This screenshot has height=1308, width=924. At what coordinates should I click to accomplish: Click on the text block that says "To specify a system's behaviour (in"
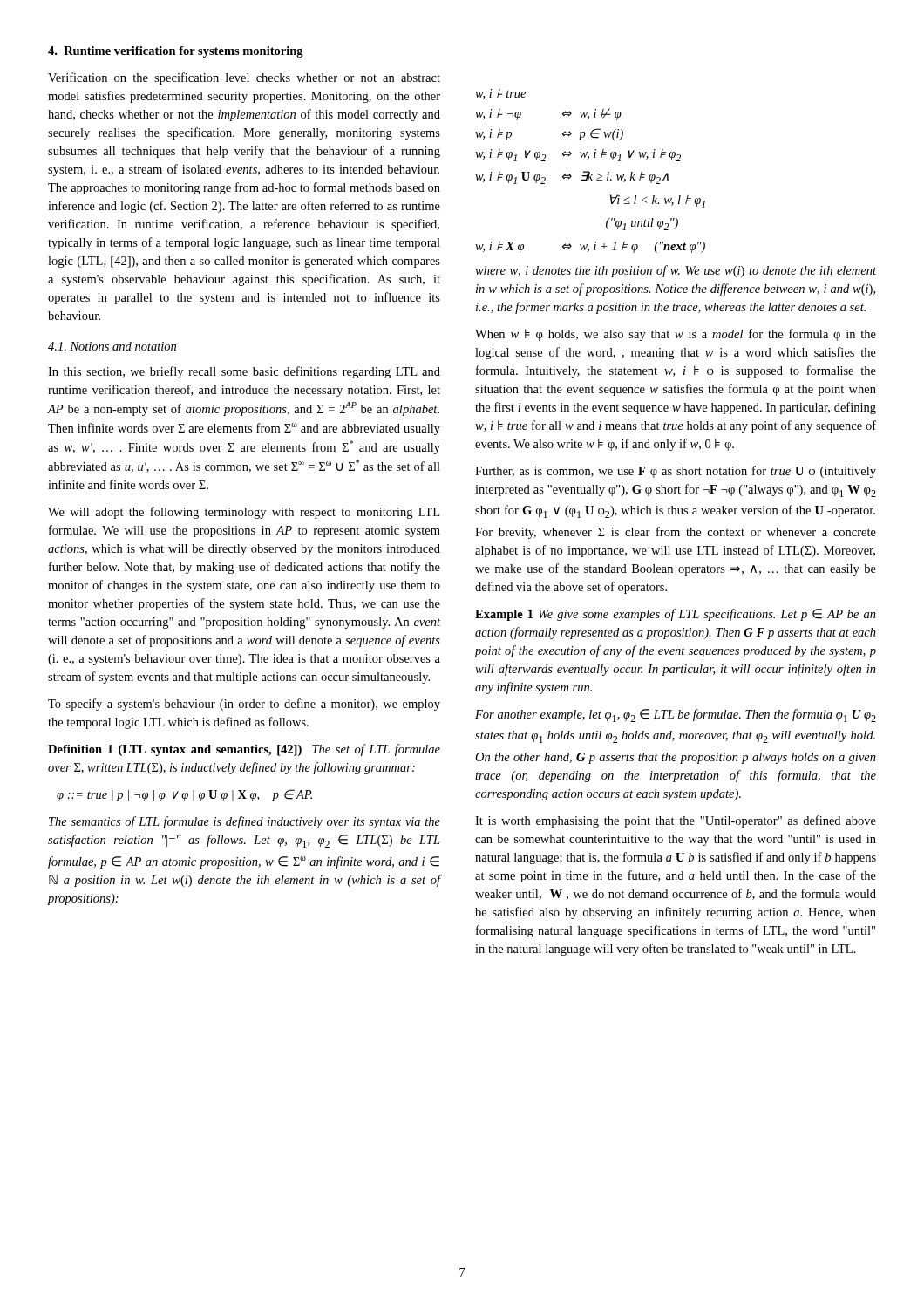244,713
